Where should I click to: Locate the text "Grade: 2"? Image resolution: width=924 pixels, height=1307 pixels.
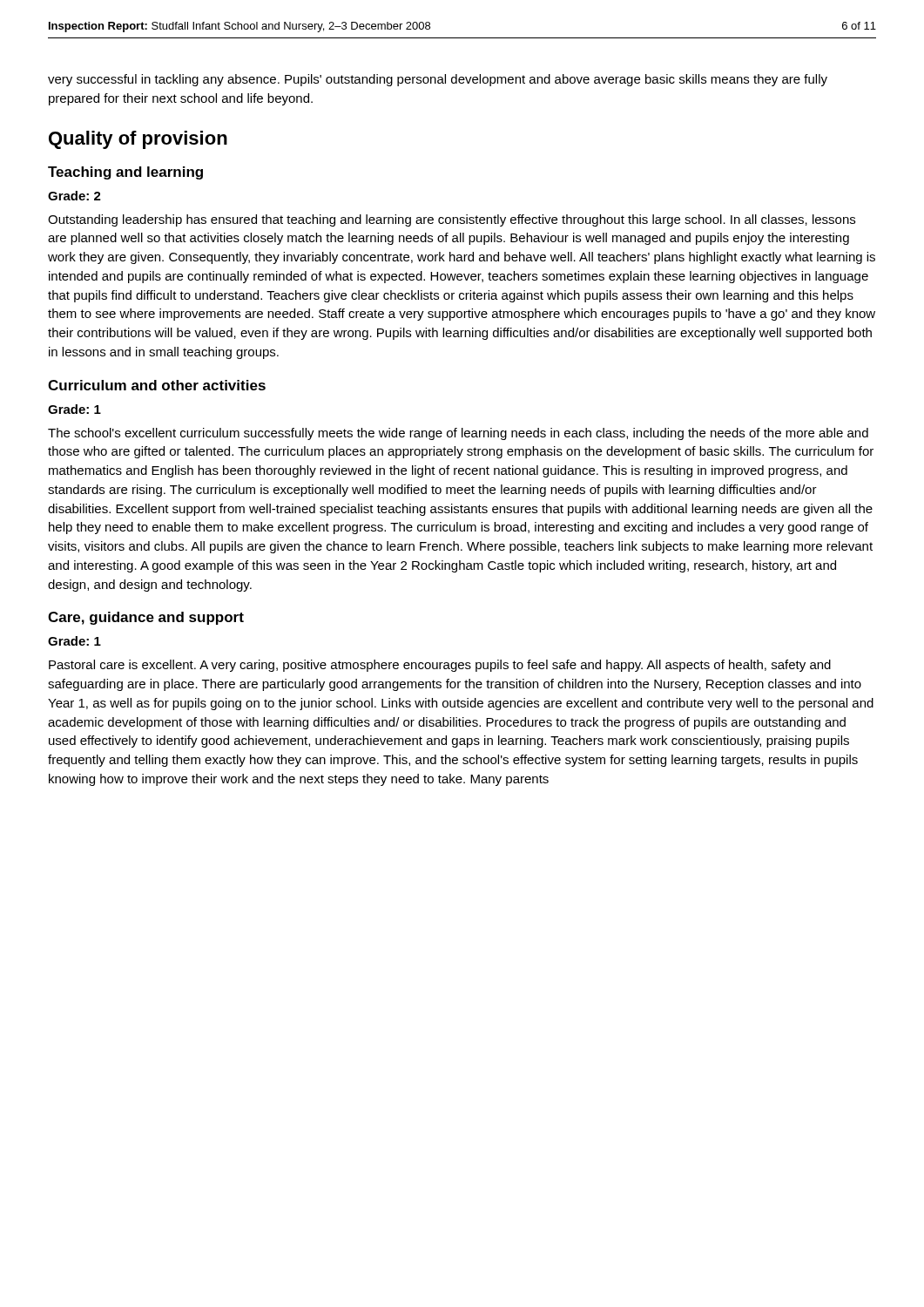coord(74,195)
